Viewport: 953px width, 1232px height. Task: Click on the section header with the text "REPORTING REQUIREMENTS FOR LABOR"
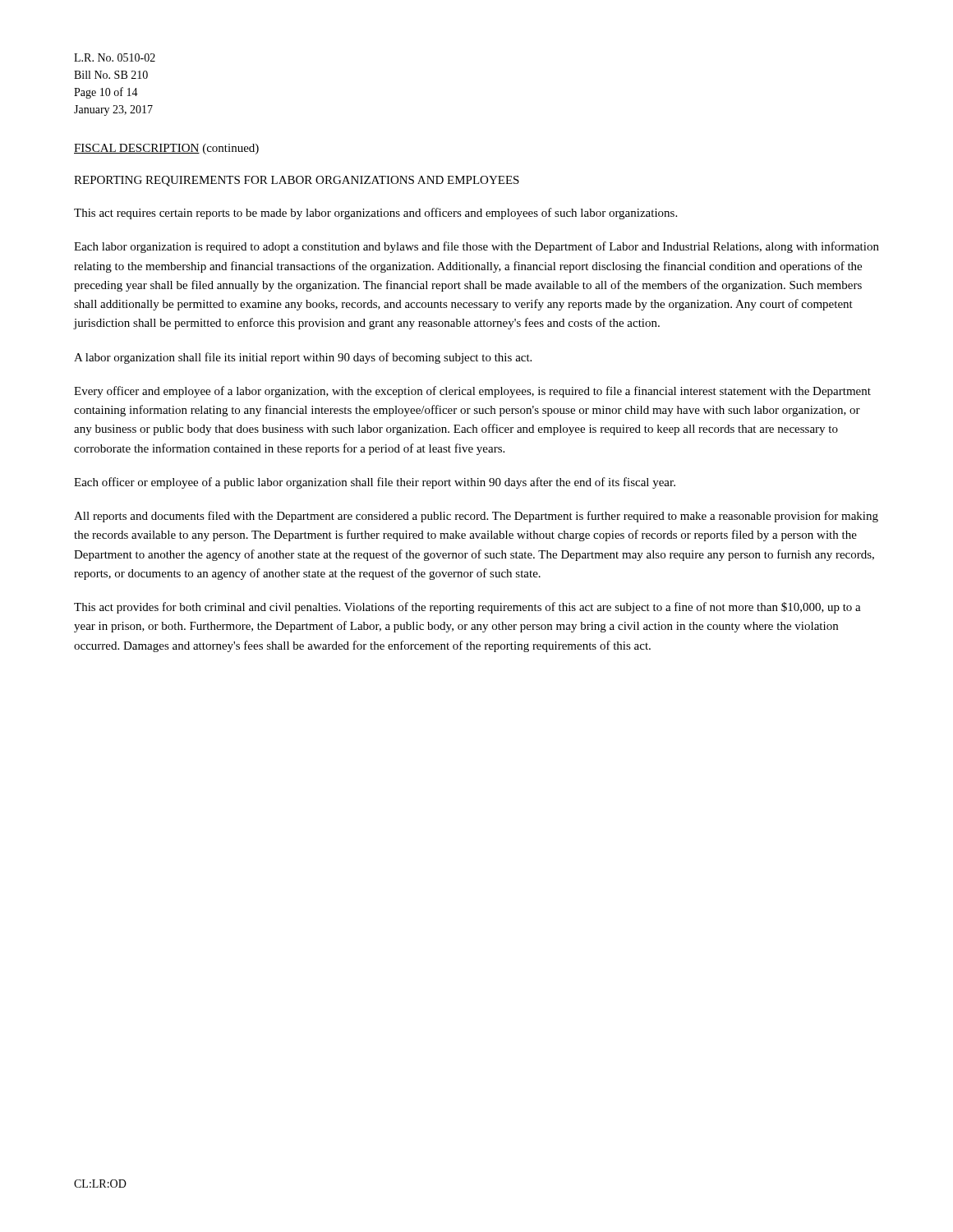click(x=297, y=180)
